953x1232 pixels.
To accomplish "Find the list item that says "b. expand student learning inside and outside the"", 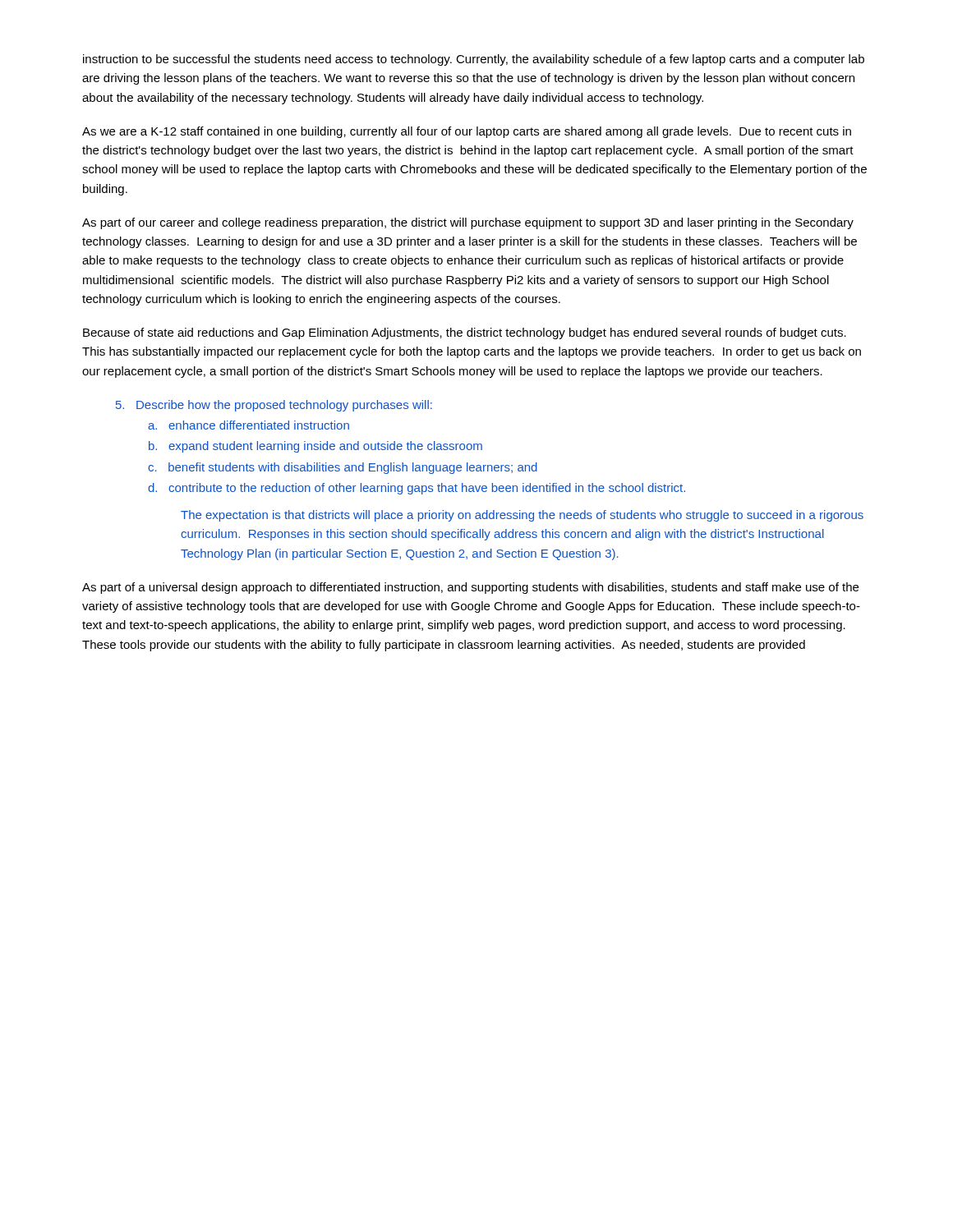I will click(x=315, y=446).
